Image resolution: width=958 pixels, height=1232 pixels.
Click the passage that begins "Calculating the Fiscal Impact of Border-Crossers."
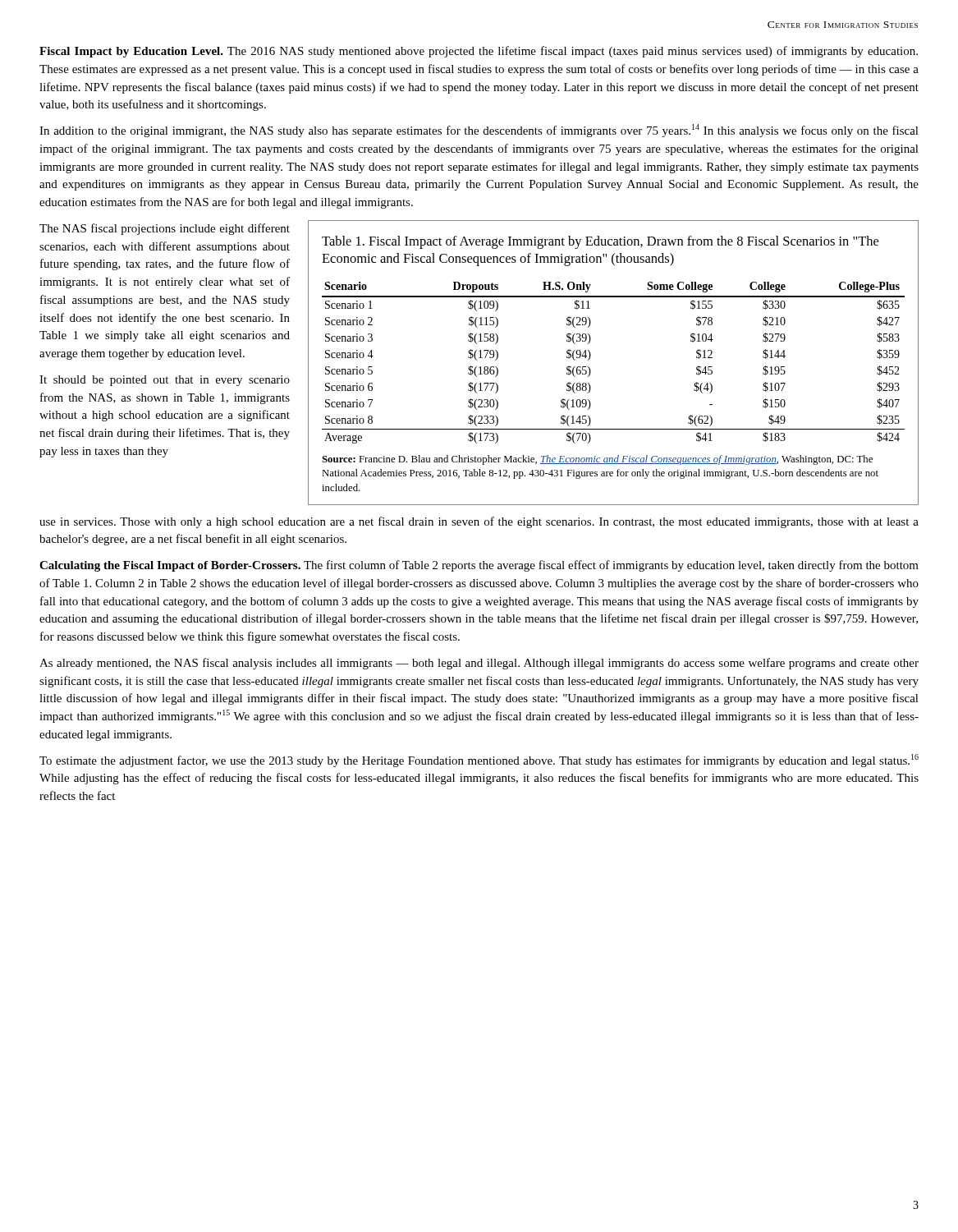479,602
